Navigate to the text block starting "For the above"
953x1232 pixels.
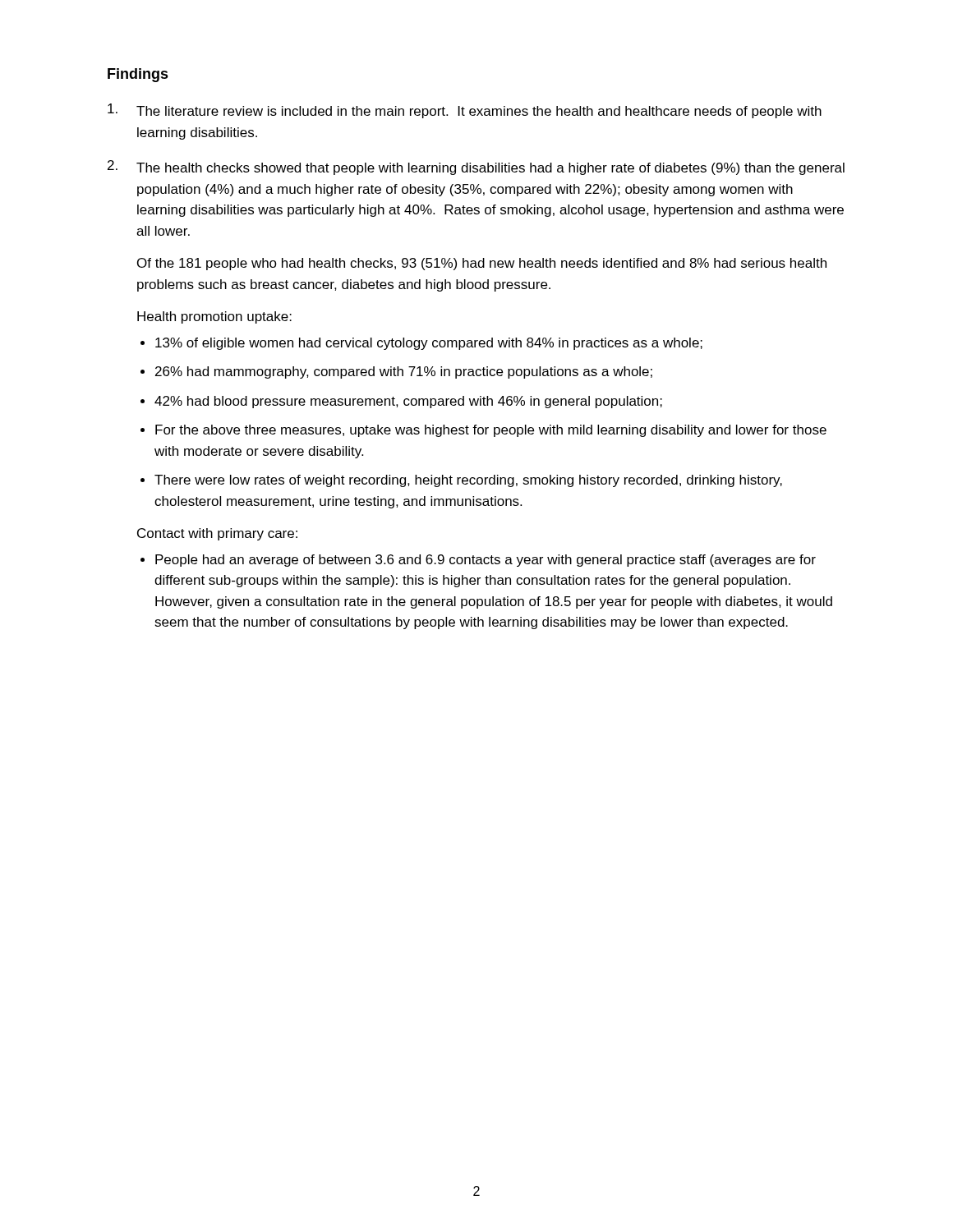500,441
